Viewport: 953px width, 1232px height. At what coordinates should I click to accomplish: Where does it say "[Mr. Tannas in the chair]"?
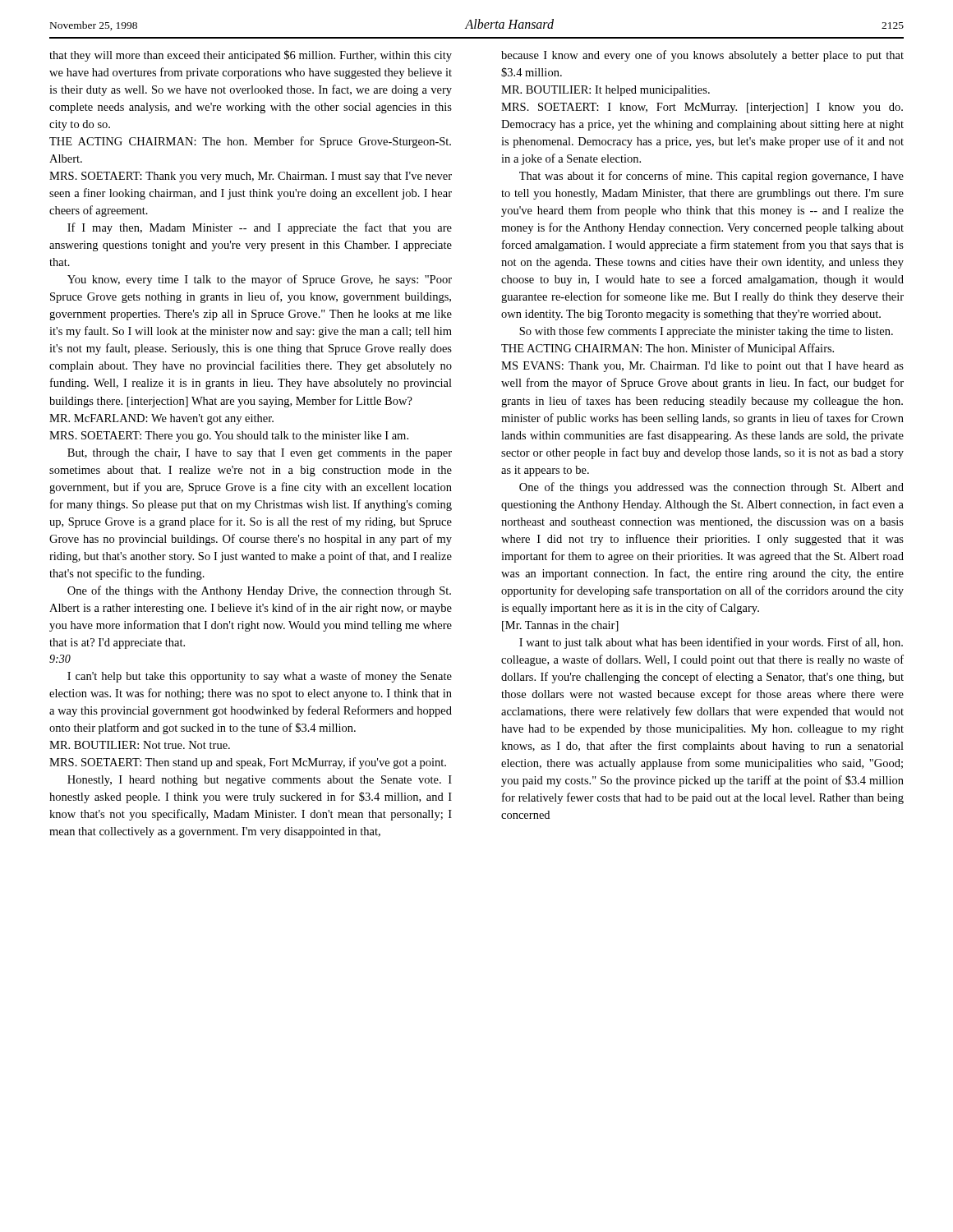pyautogui.click(x=702, y=625)
